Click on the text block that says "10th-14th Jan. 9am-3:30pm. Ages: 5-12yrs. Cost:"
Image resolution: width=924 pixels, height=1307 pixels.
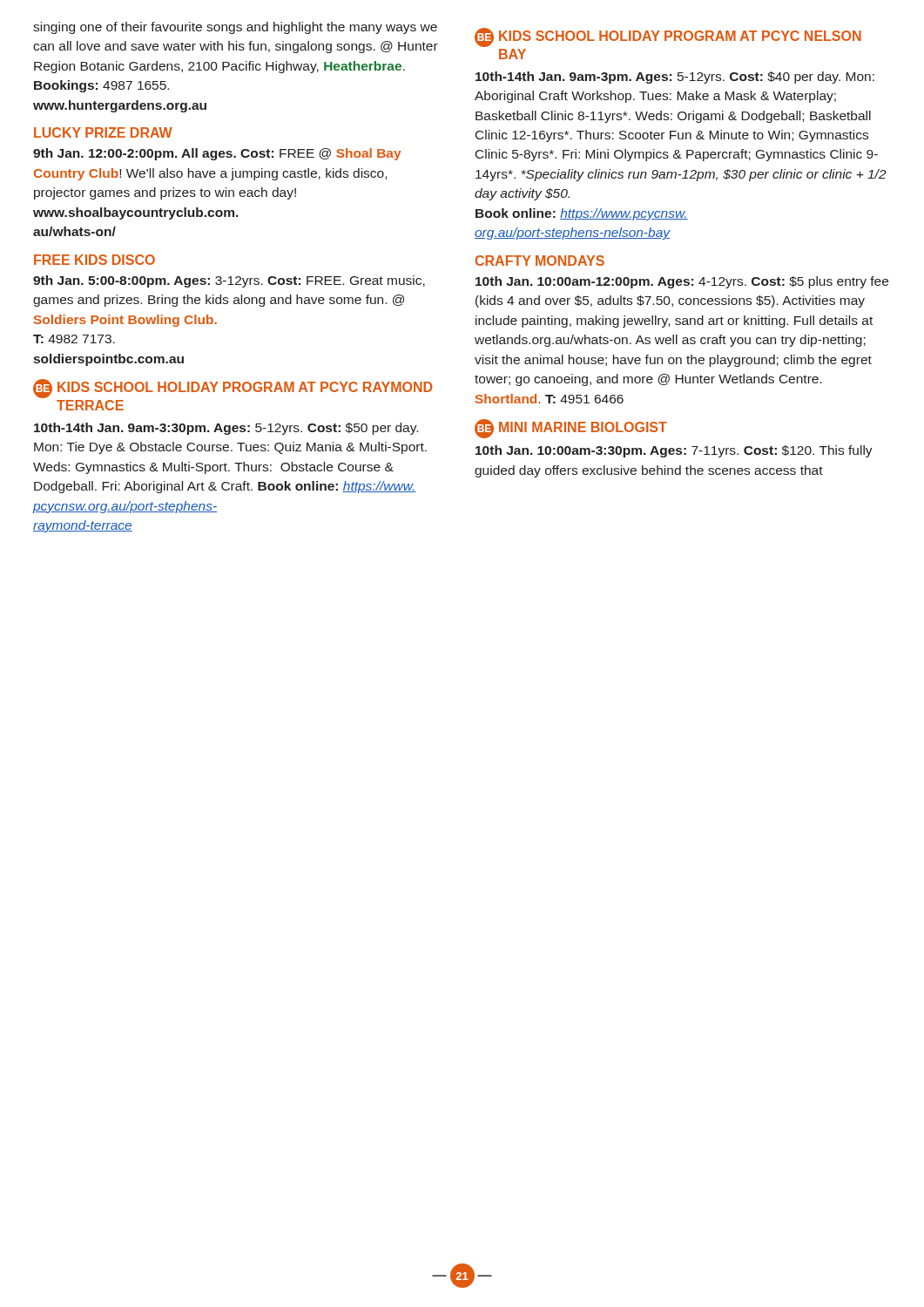(230, 476)
